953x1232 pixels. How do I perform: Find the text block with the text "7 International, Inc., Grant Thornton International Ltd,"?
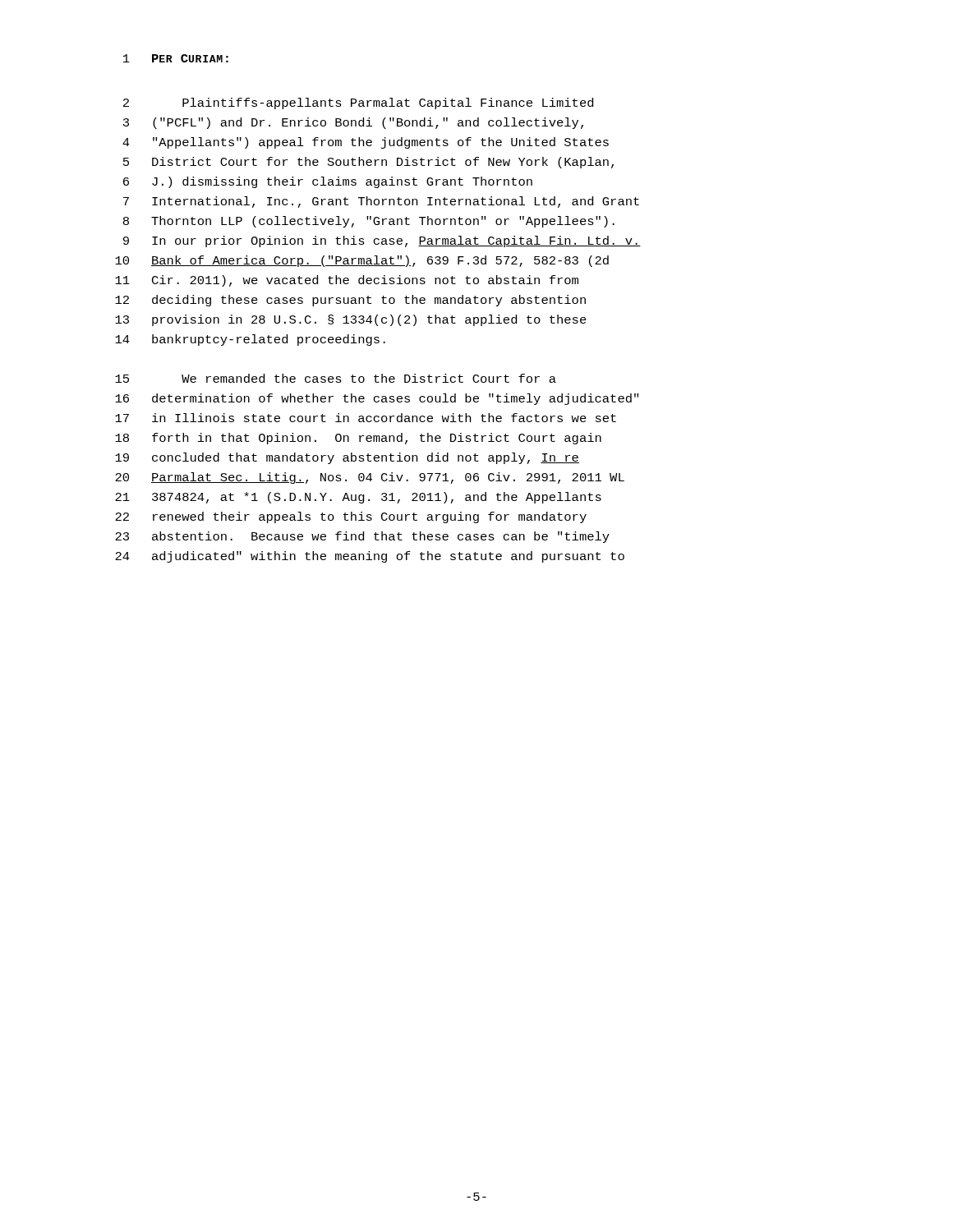click(x=369, y=202)
